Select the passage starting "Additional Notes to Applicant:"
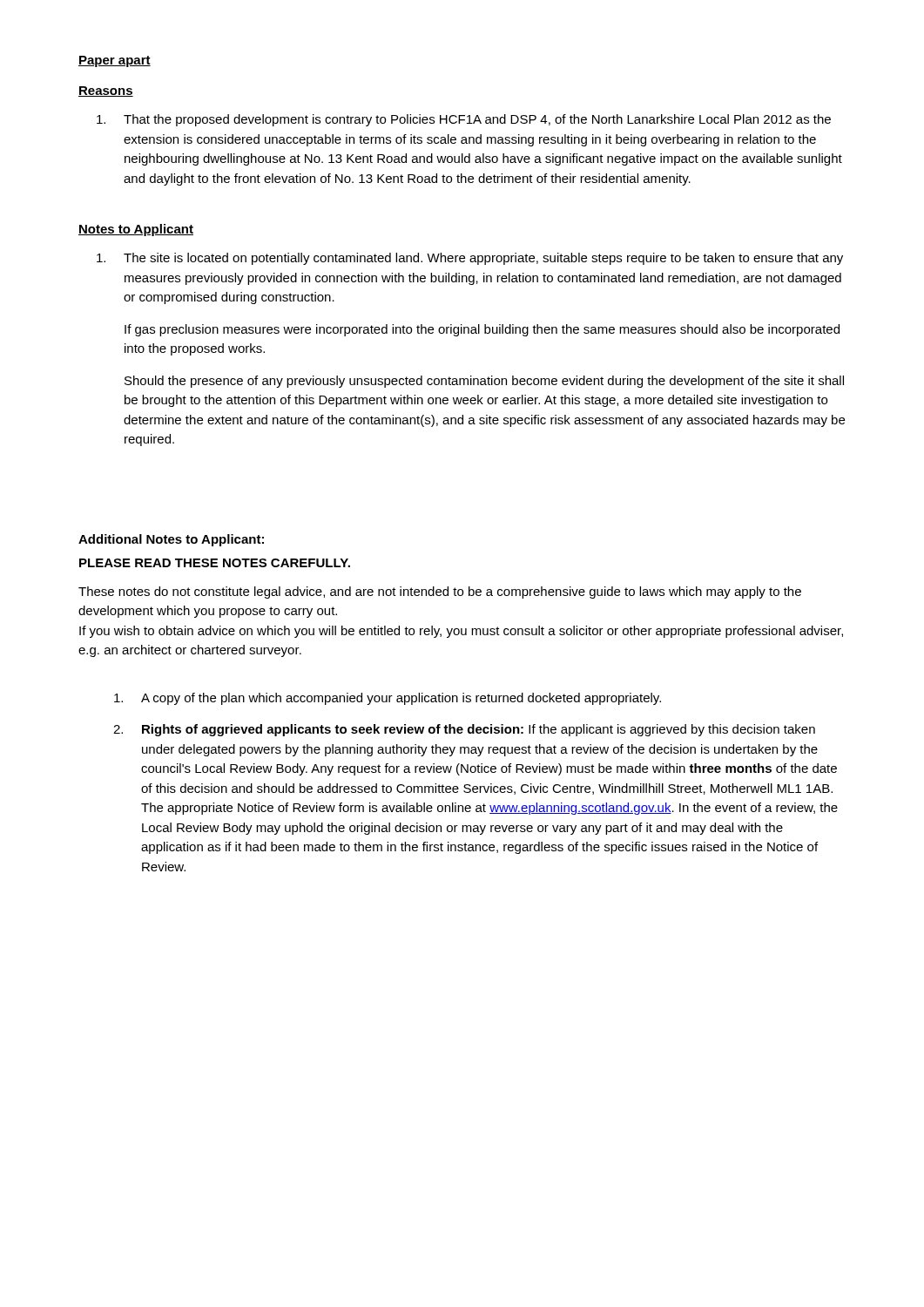 172,538
